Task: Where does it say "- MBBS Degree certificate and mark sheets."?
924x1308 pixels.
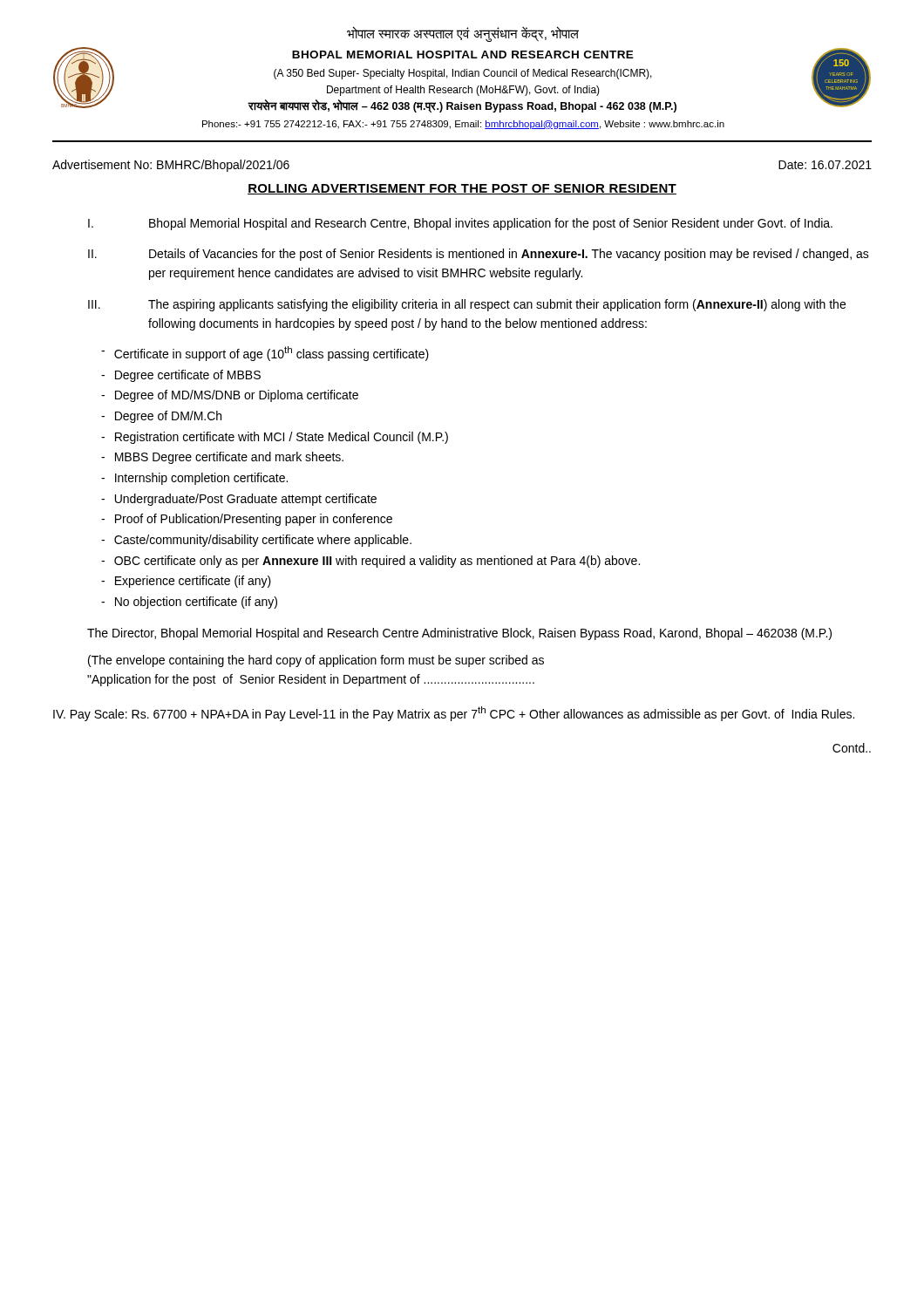Action: tap(223, 458)
